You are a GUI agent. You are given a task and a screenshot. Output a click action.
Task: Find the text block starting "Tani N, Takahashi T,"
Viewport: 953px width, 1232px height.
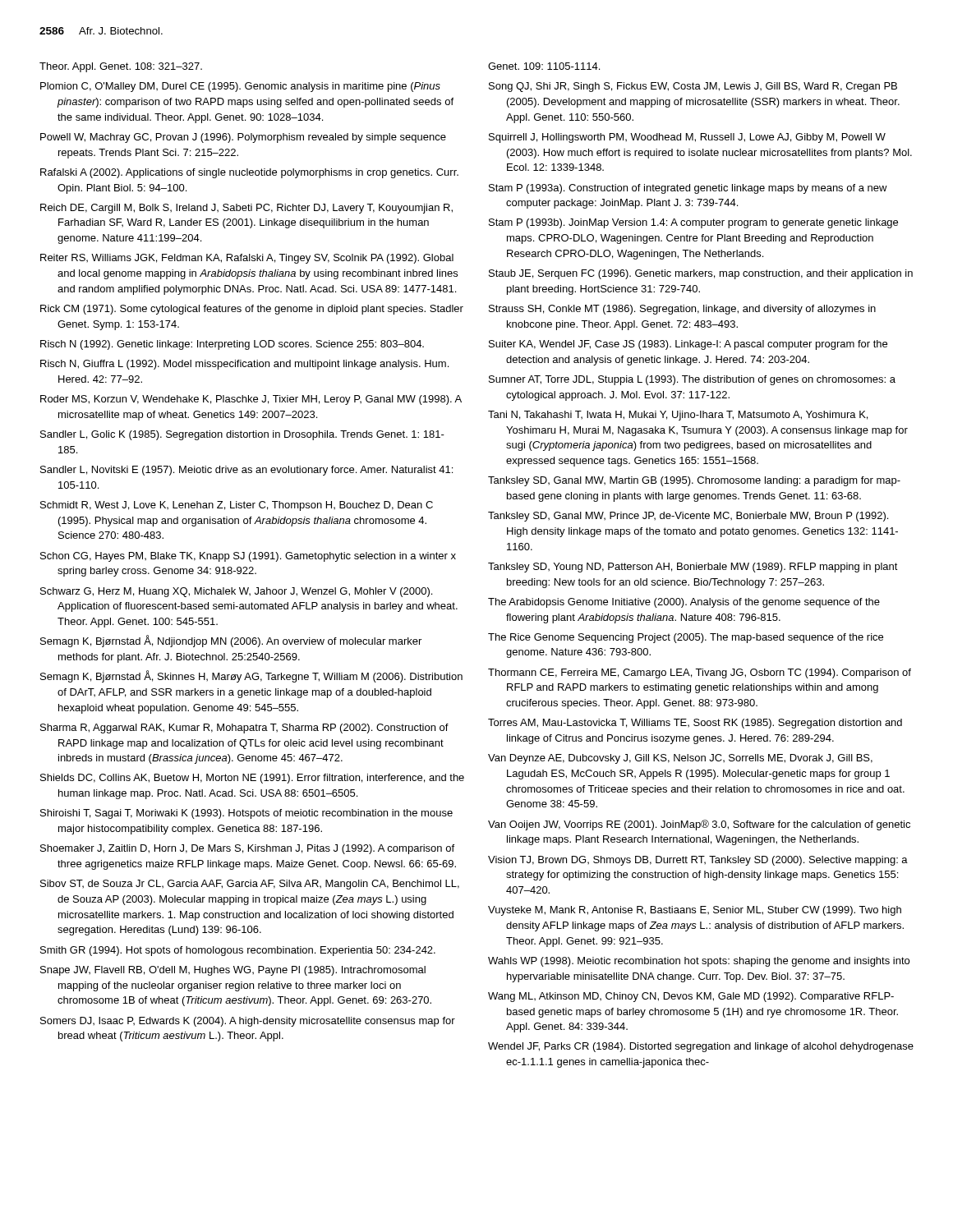(x=698, y=437)
